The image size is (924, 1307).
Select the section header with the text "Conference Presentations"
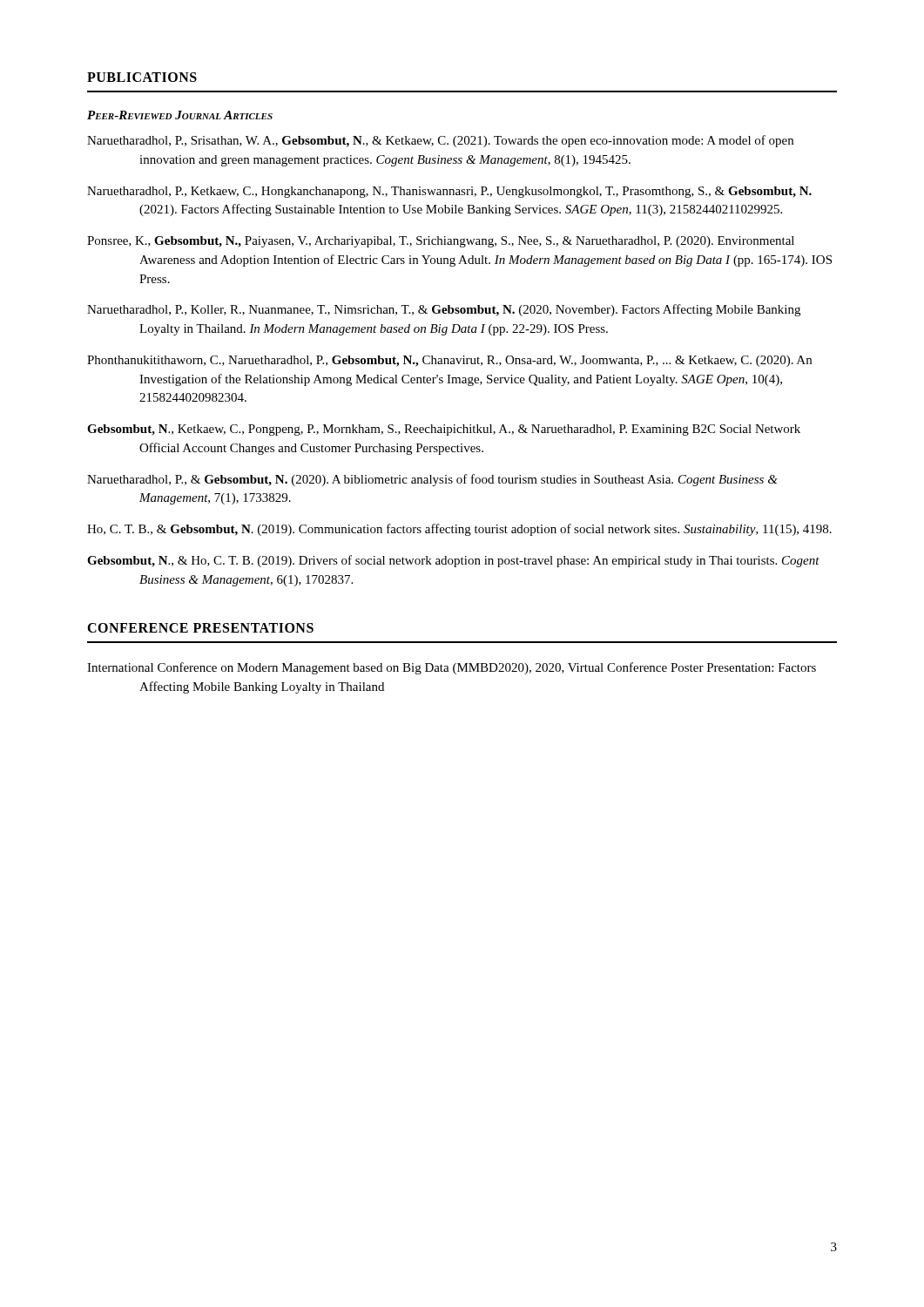[x=200, y=628]
